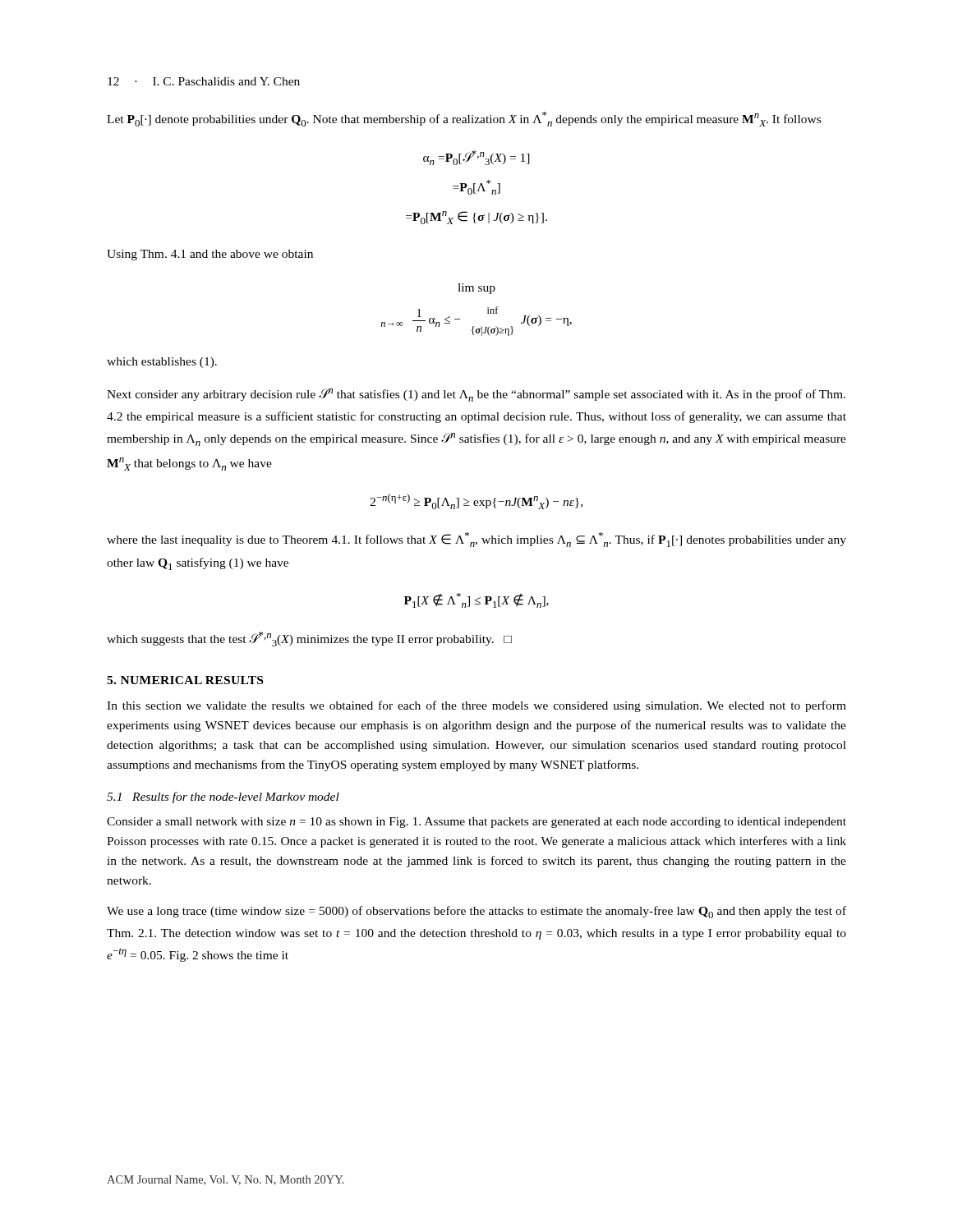Where is the passage that starts "which suggests that the test 𝒮*,n3(X) minimizes"?
Screen dimensions: 1232x953
(476, 639)
